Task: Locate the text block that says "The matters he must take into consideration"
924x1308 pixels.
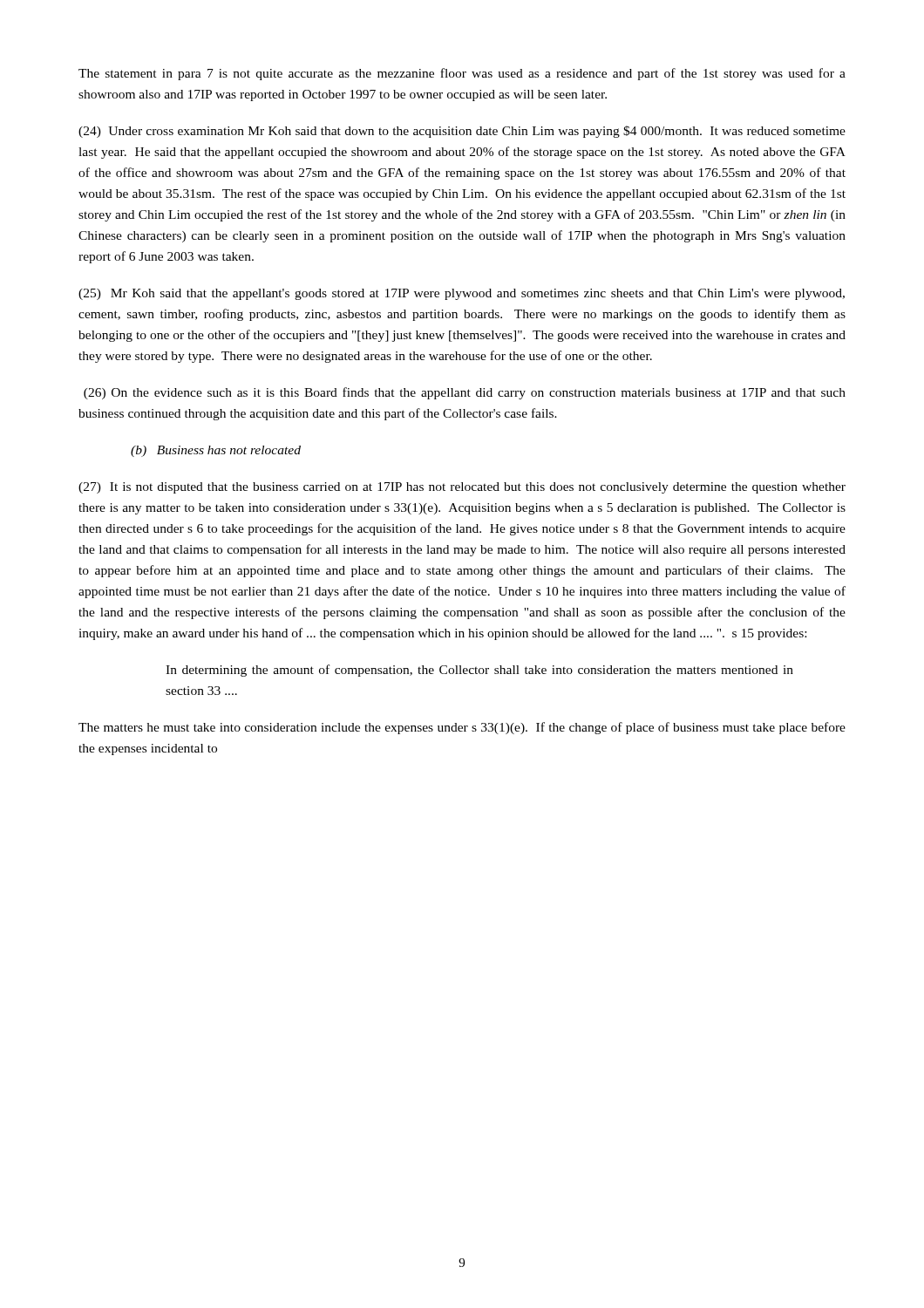Action: click(x=462, y=738)
